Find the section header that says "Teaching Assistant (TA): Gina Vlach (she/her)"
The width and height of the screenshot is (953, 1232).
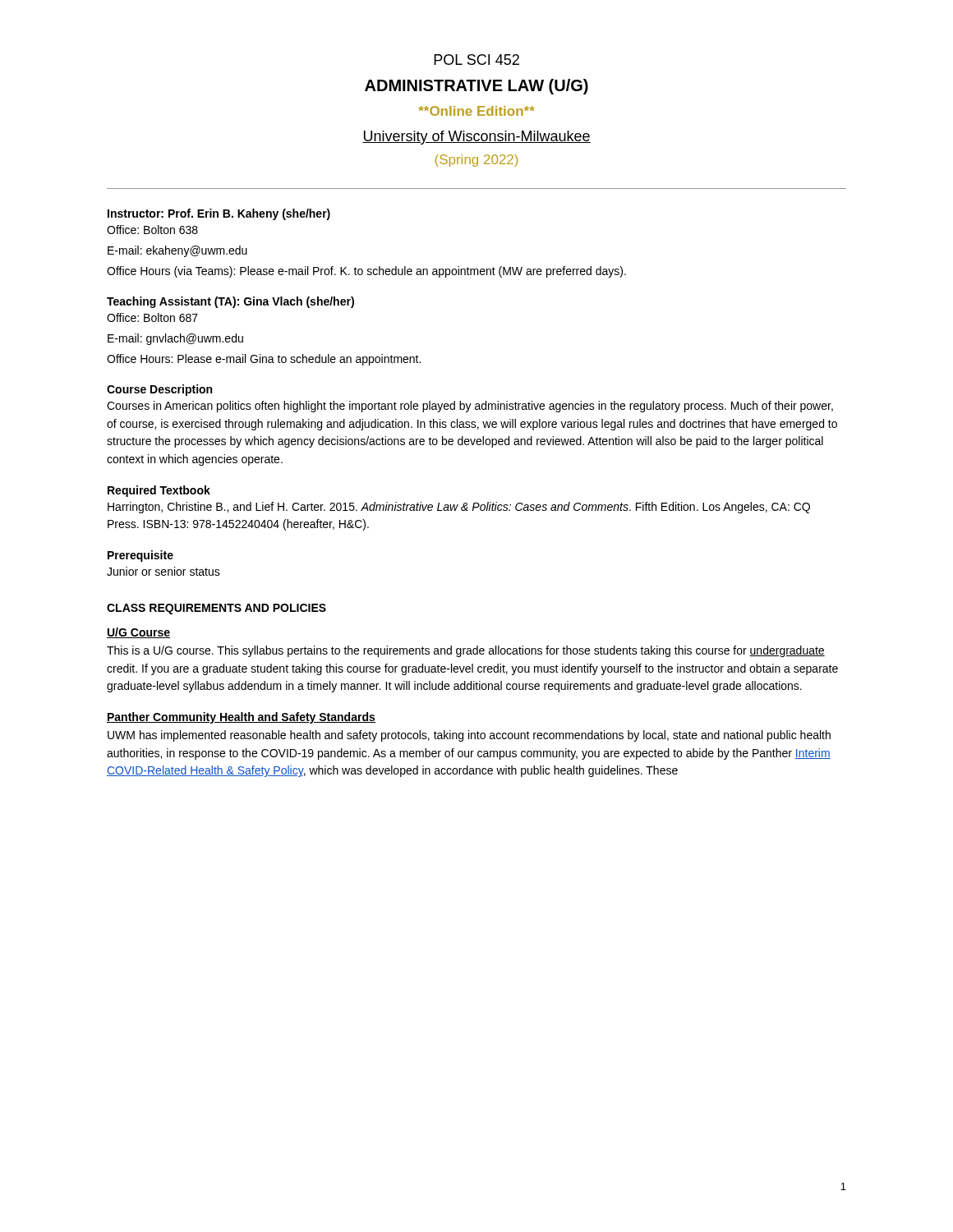point(231,301)
